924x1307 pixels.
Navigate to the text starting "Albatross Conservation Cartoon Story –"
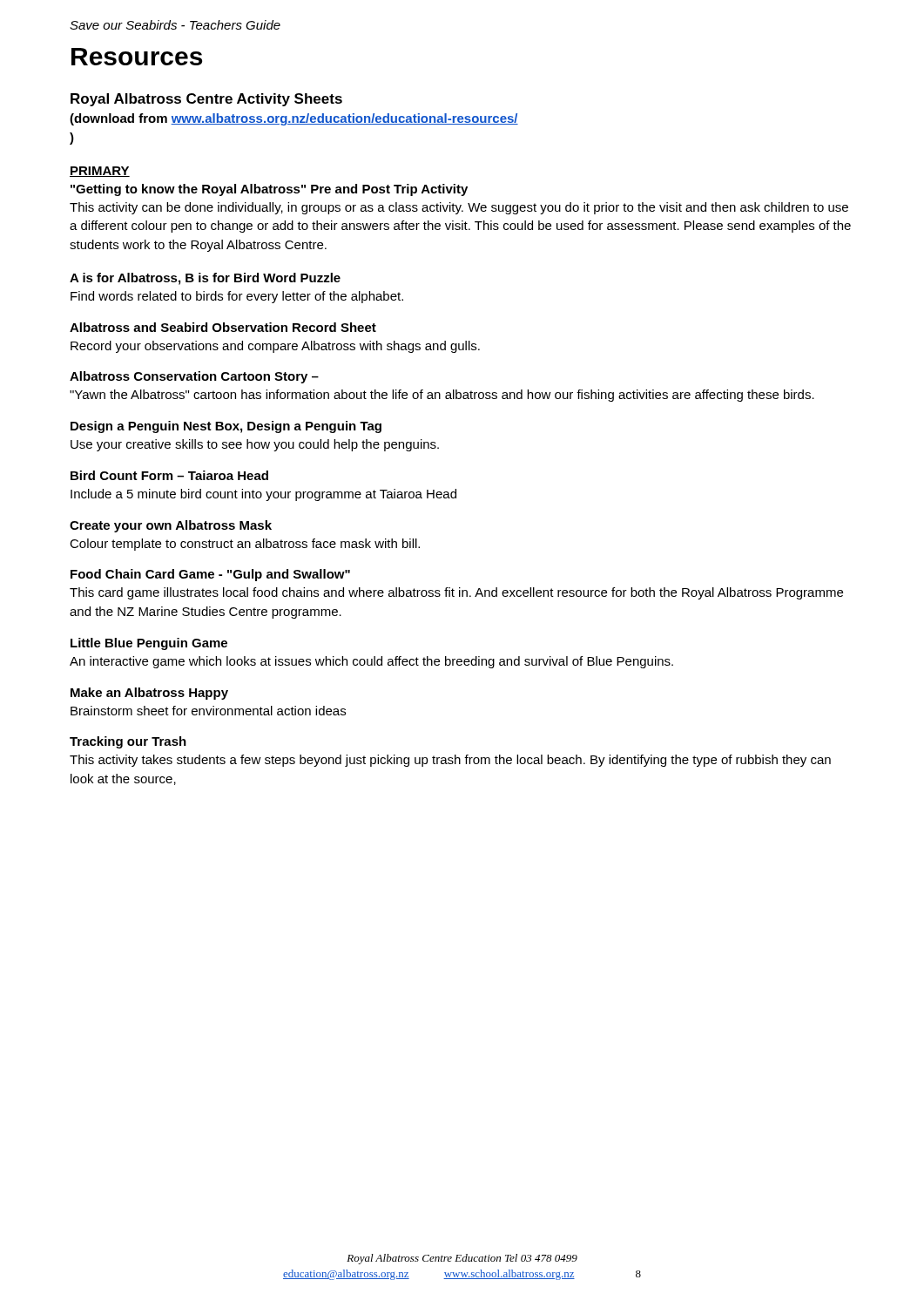194,376
